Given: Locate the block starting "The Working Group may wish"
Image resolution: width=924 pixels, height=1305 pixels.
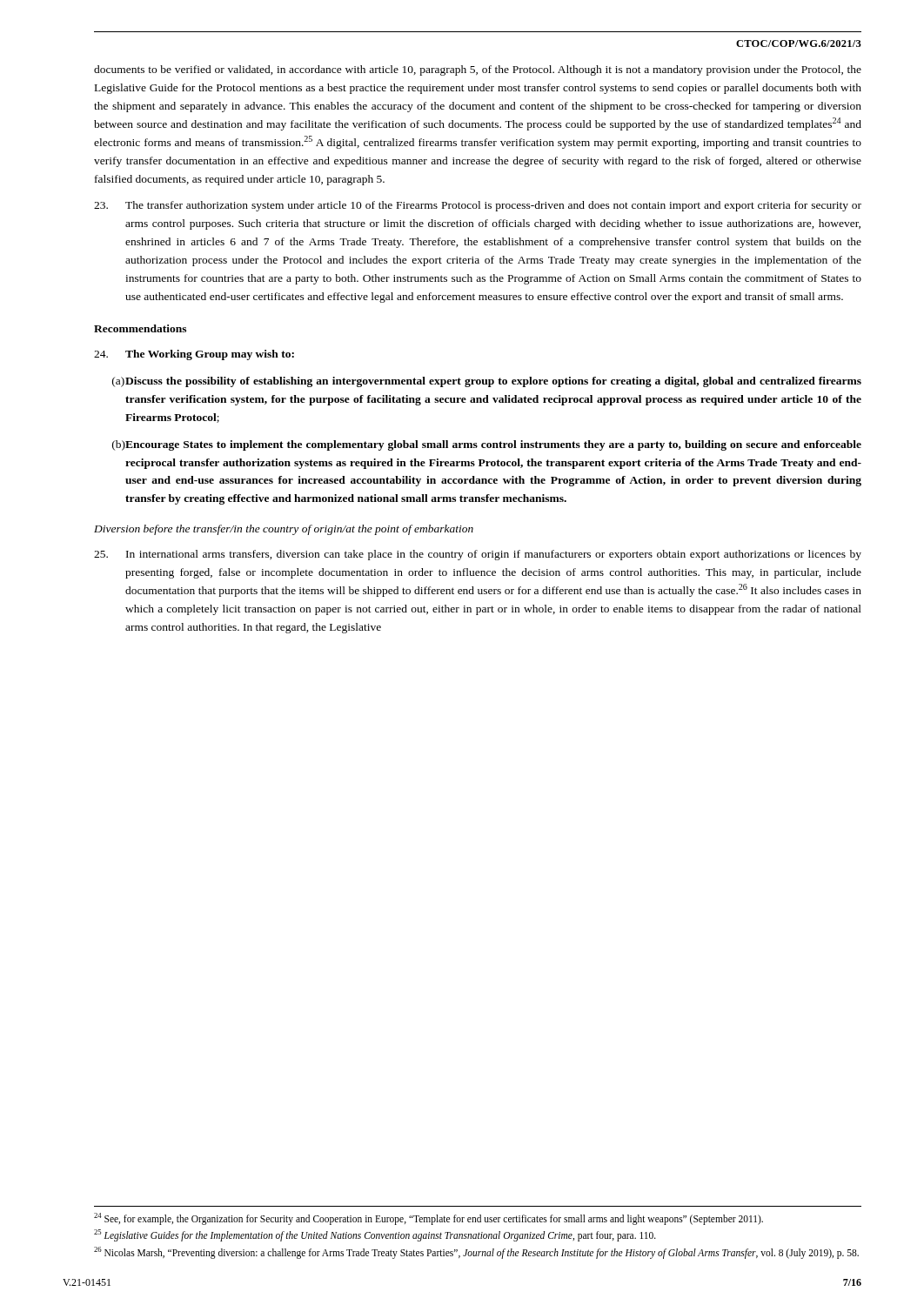Looking at the screenshot, I should pos(194,355).
